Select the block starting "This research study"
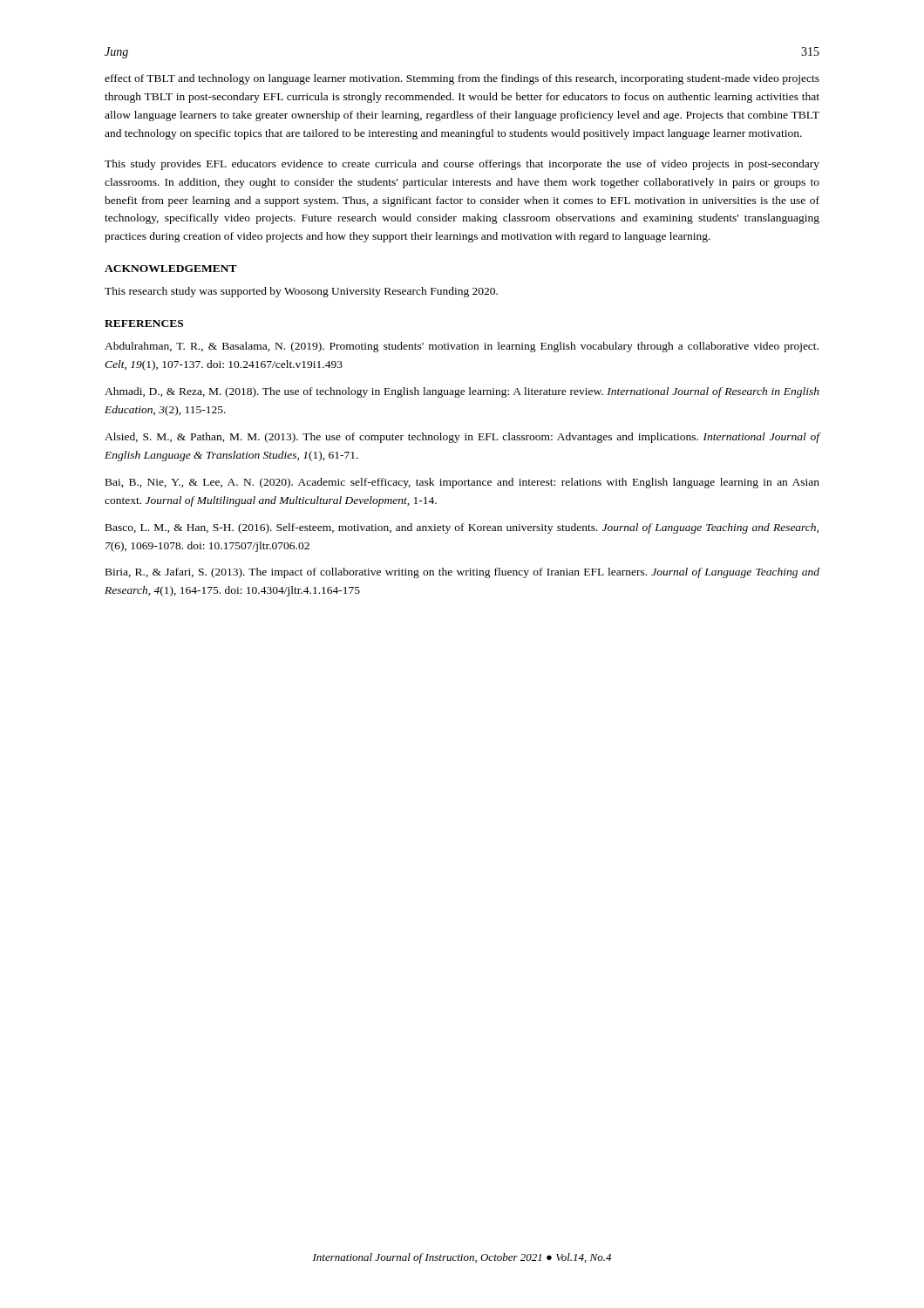This screenshot has width=924, height=1308. [302, 291]
